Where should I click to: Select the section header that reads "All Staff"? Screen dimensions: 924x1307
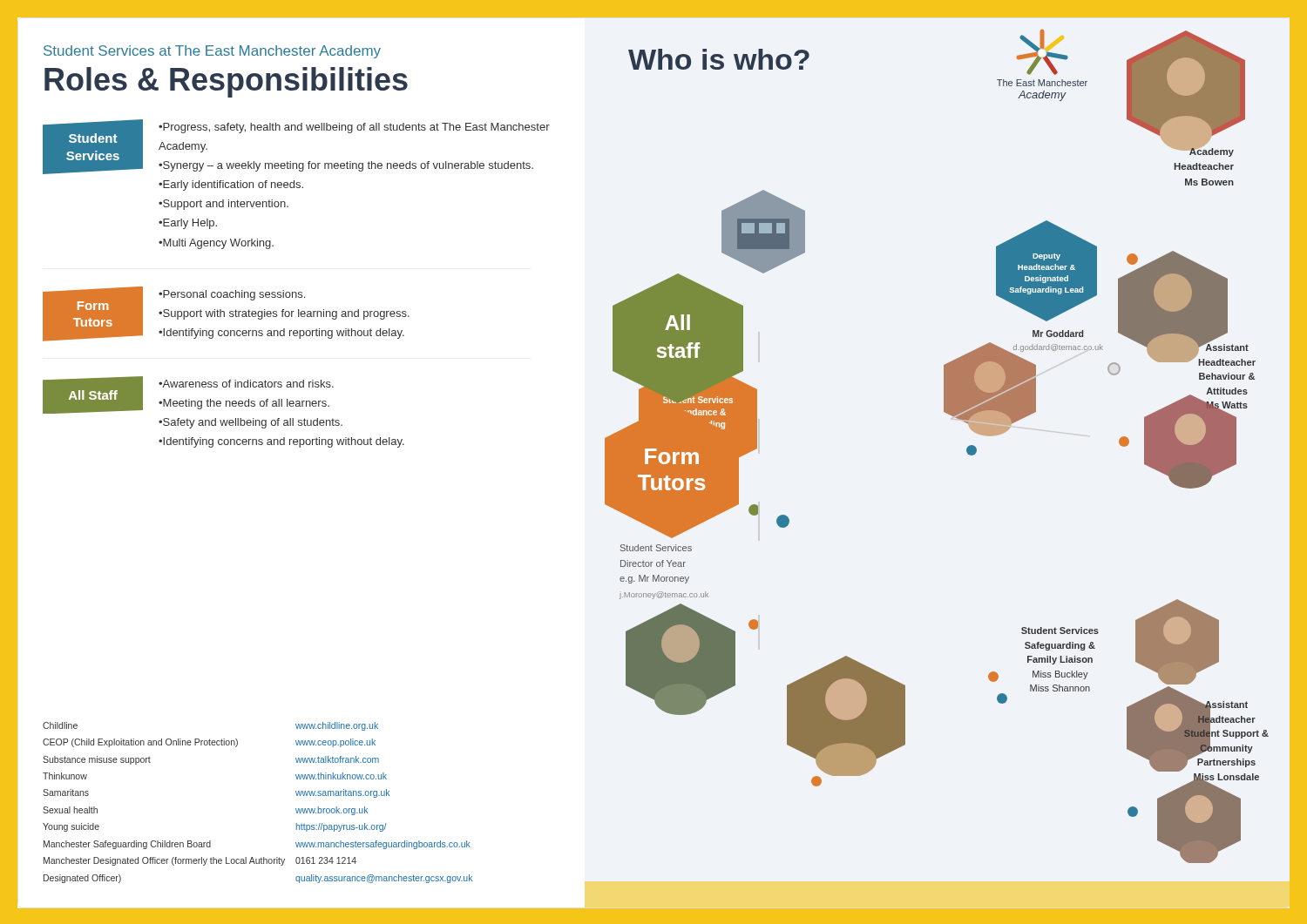[93, 395]
